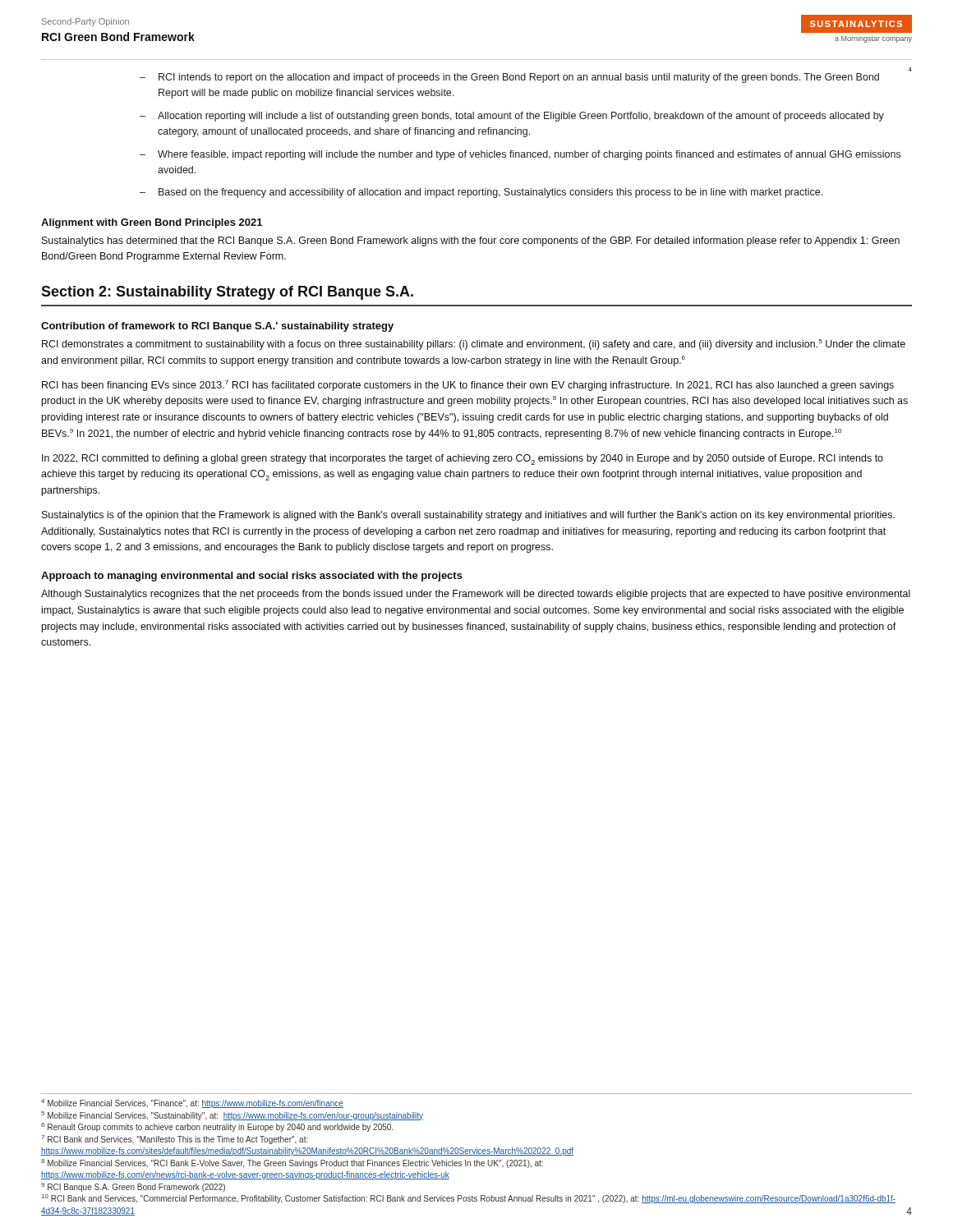Click on the footnote that reads "10 RCI Bank and Services, "Commercial"
This screenshot has width=953, height=1232.
468,1204
